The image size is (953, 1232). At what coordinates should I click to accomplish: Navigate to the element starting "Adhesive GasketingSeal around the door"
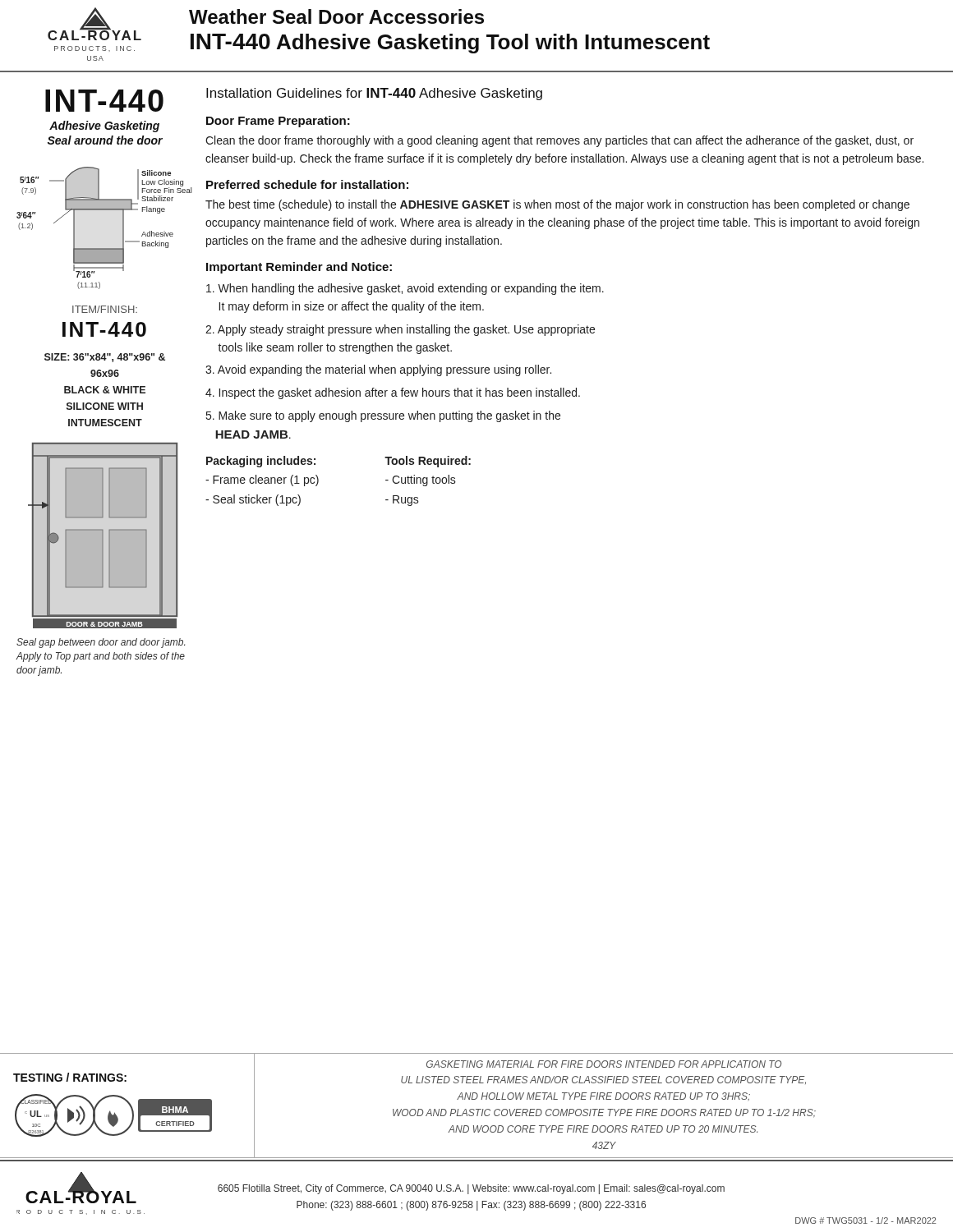click(105, 133)
